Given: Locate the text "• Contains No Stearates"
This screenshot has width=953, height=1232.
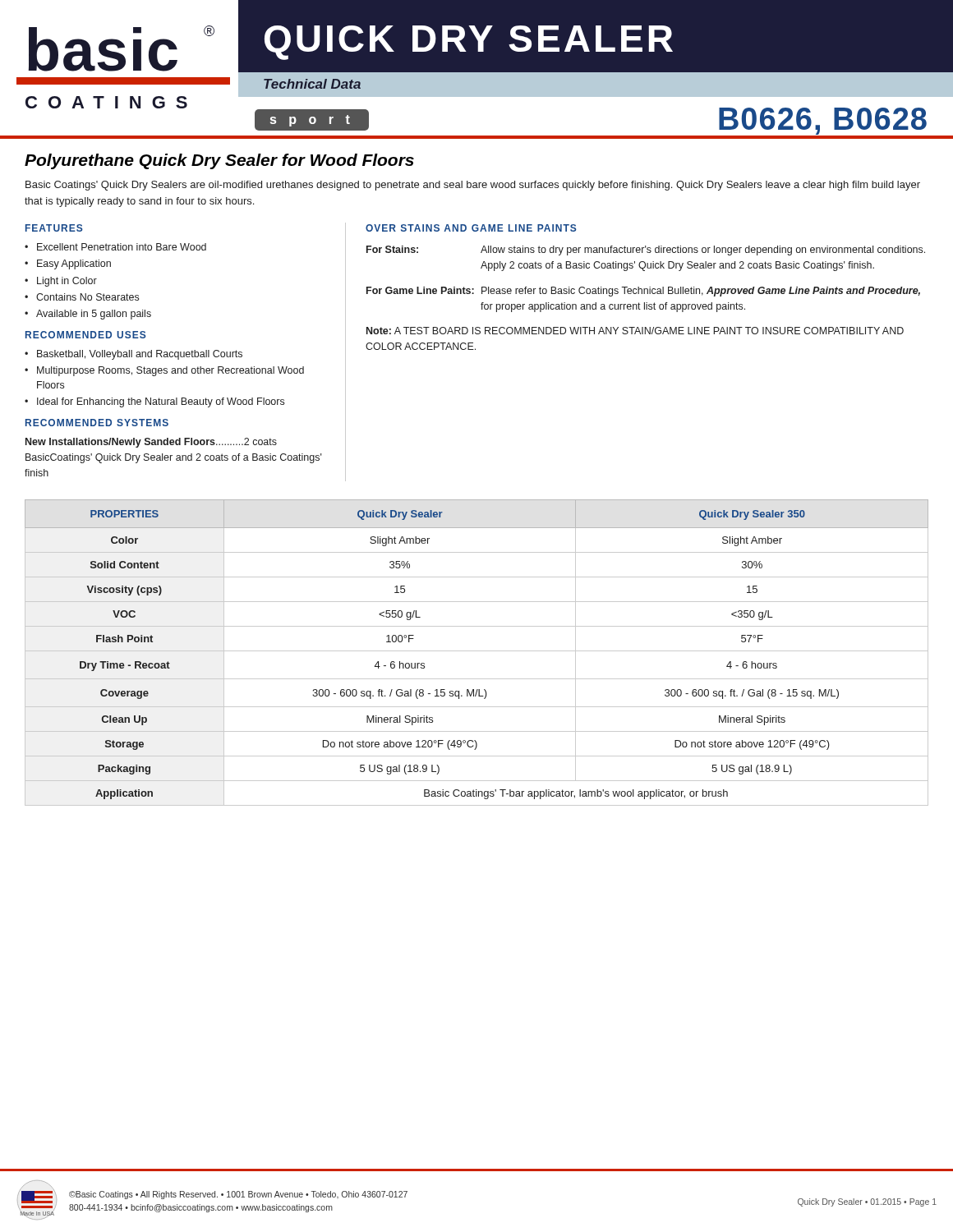Looking at the screenshot, I should 82,297.
